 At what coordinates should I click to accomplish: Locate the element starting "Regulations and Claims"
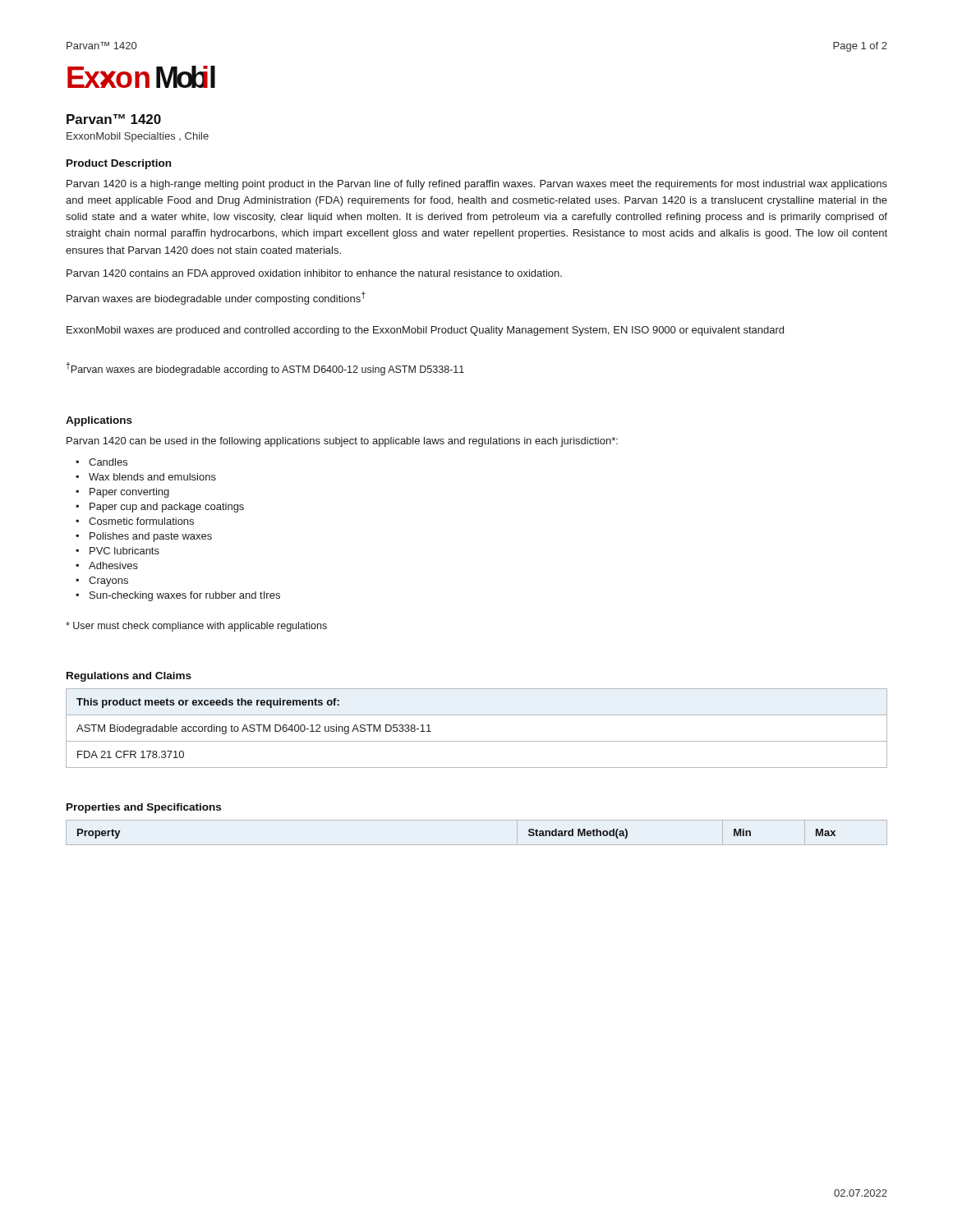(x=129, y=675)
